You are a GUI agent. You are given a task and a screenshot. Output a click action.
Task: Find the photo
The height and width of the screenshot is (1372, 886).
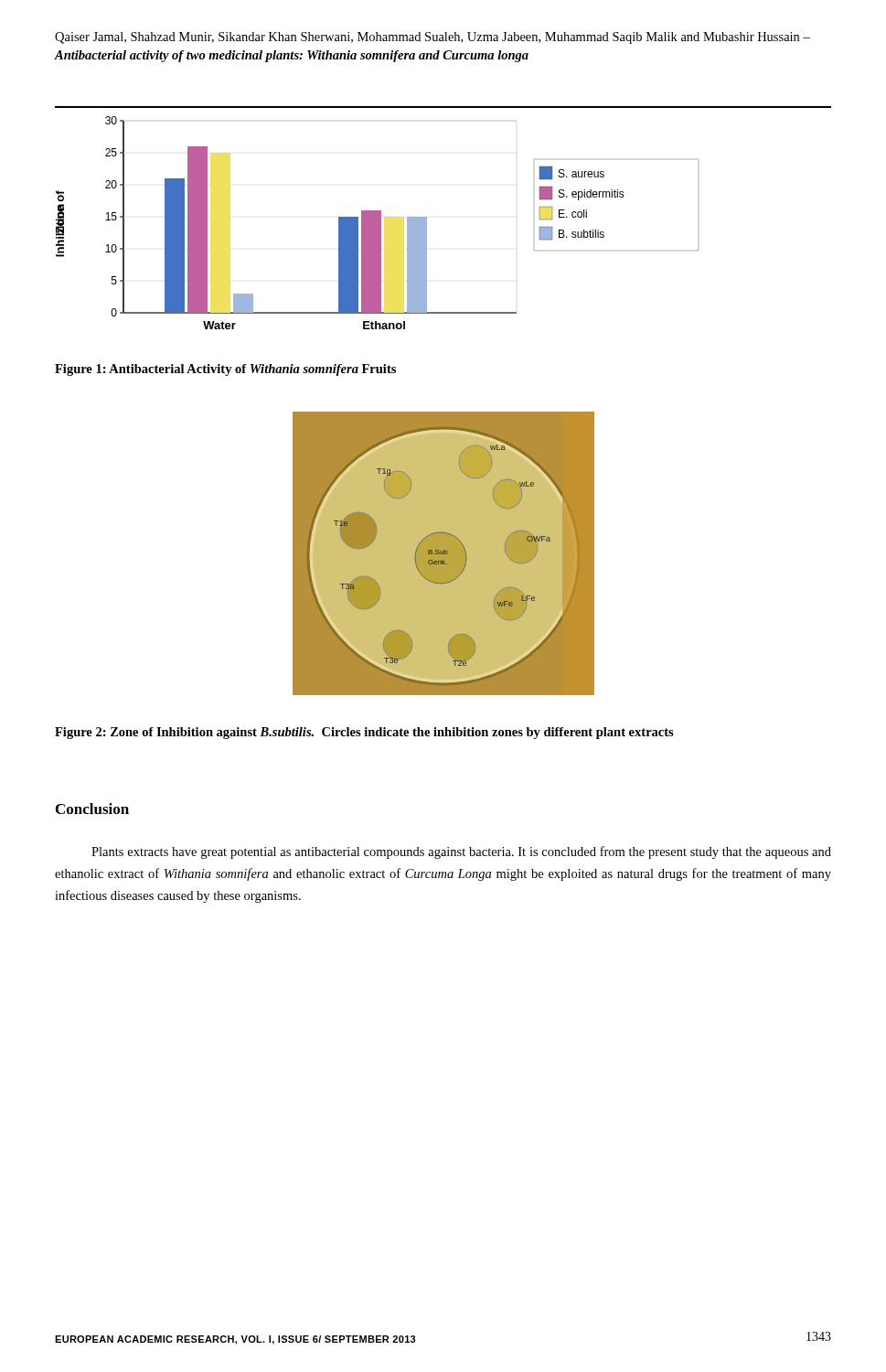tap(443, 553)
